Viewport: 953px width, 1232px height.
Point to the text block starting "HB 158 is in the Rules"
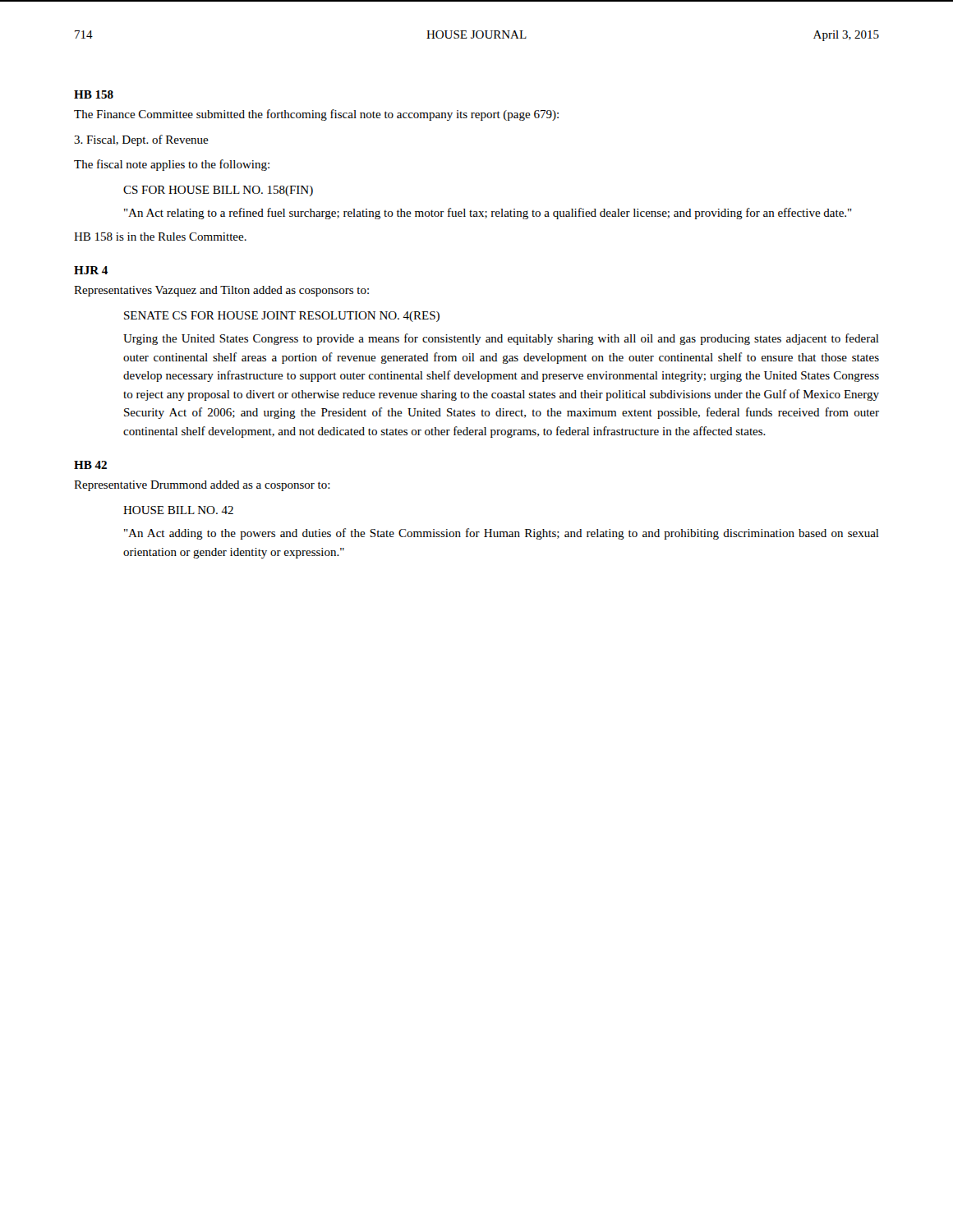click(x=160, y=236)
